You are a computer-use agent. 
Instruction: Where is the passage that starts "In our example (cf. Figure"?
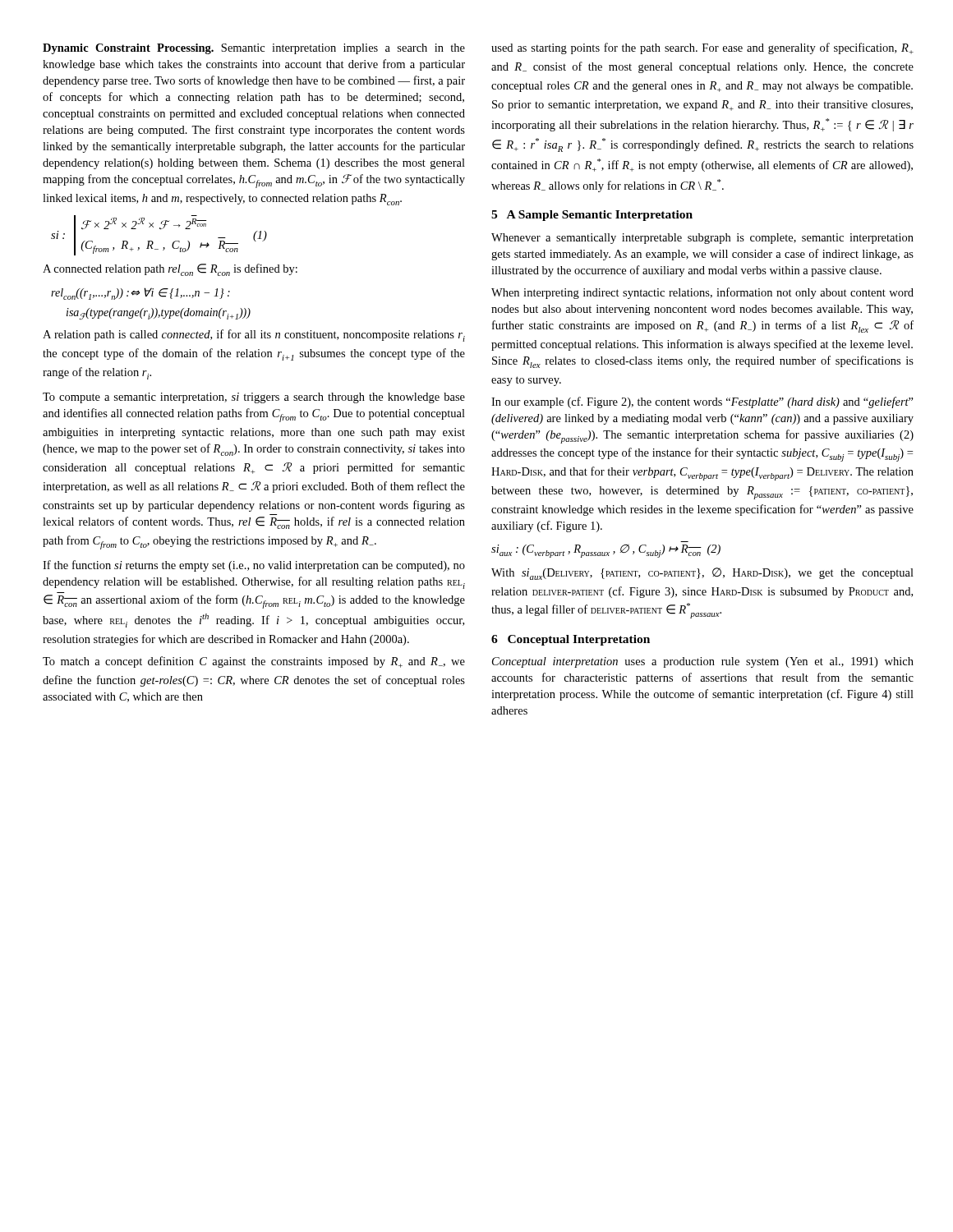click(x=702, y=464)
